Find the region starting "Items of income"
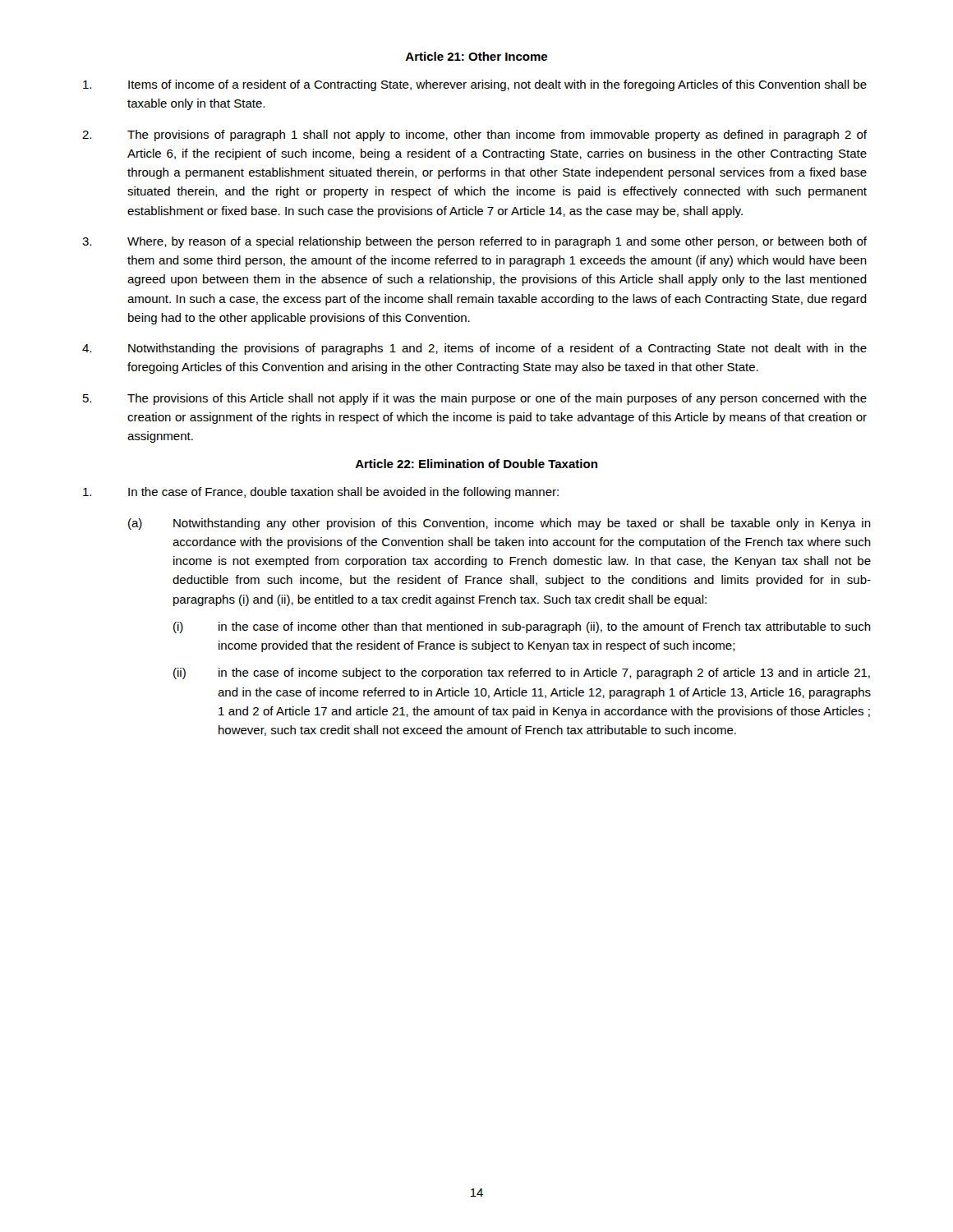Viewport: 953px width, 1232px height. tap(474, 94)
